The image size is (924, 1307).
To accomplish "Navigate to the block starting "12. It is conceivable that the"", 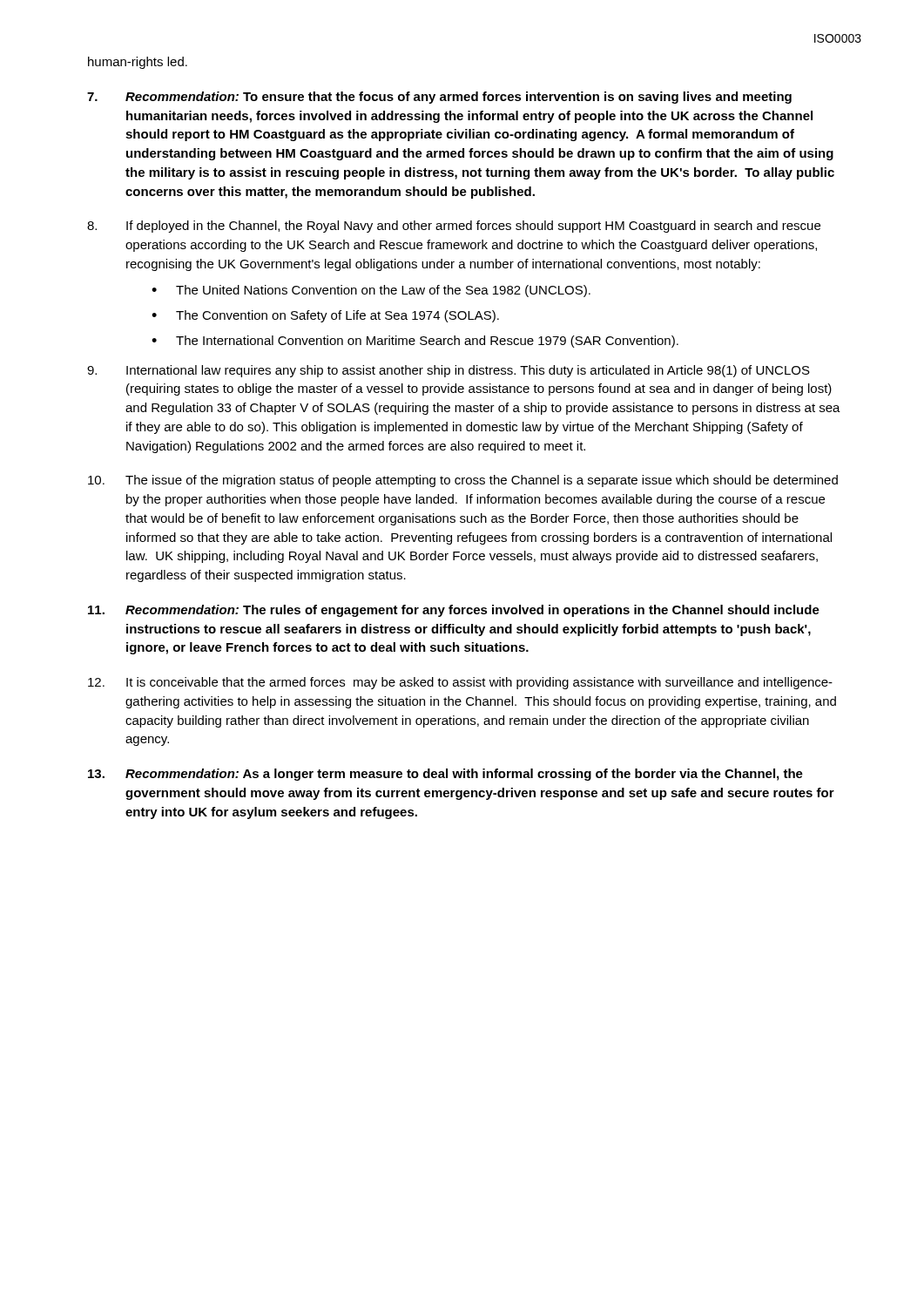I will pos(466,711).
